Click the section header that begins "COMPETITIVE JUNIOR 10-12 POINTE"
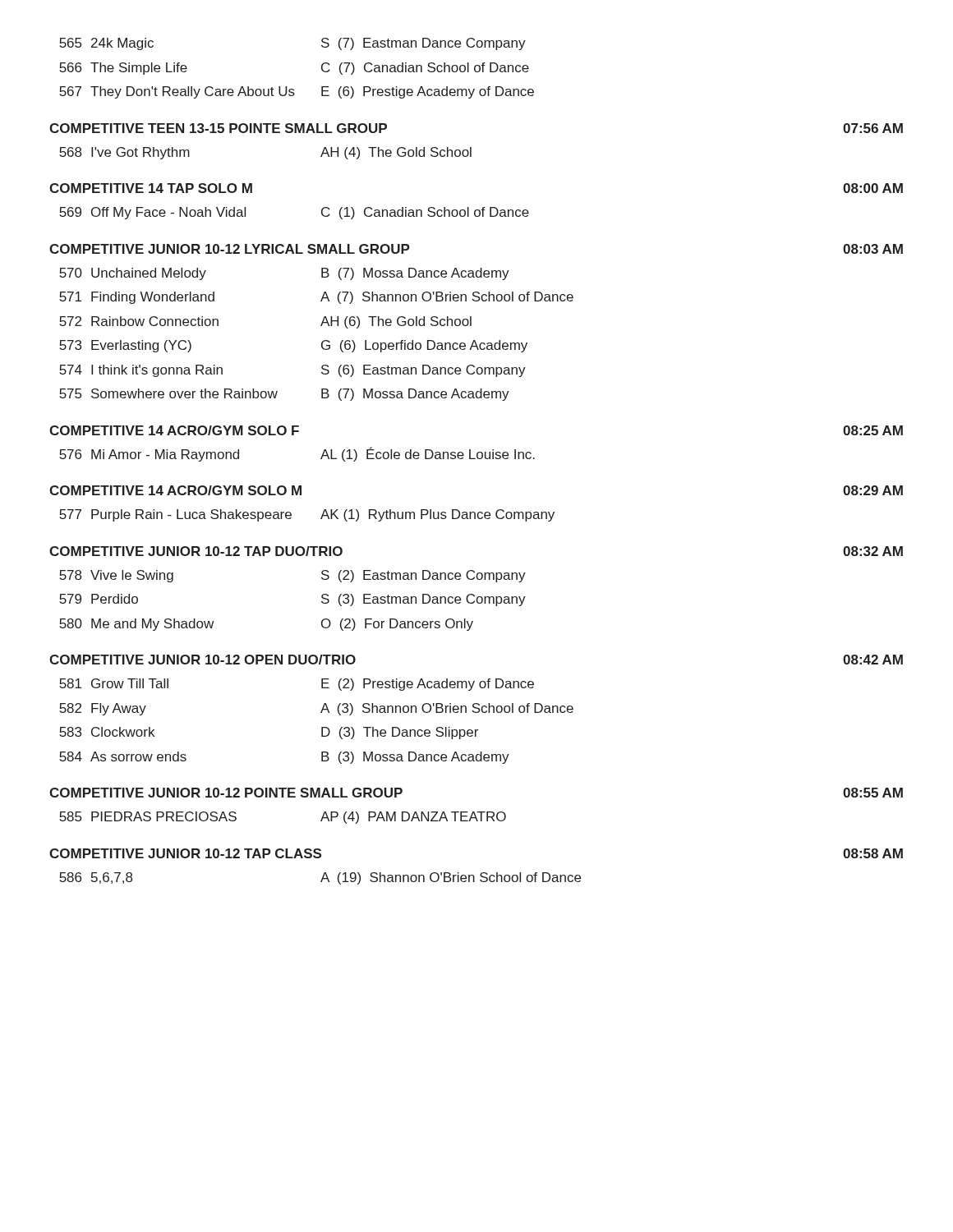Viewport: 953px width, 1232px height. [x=234, y=791]
